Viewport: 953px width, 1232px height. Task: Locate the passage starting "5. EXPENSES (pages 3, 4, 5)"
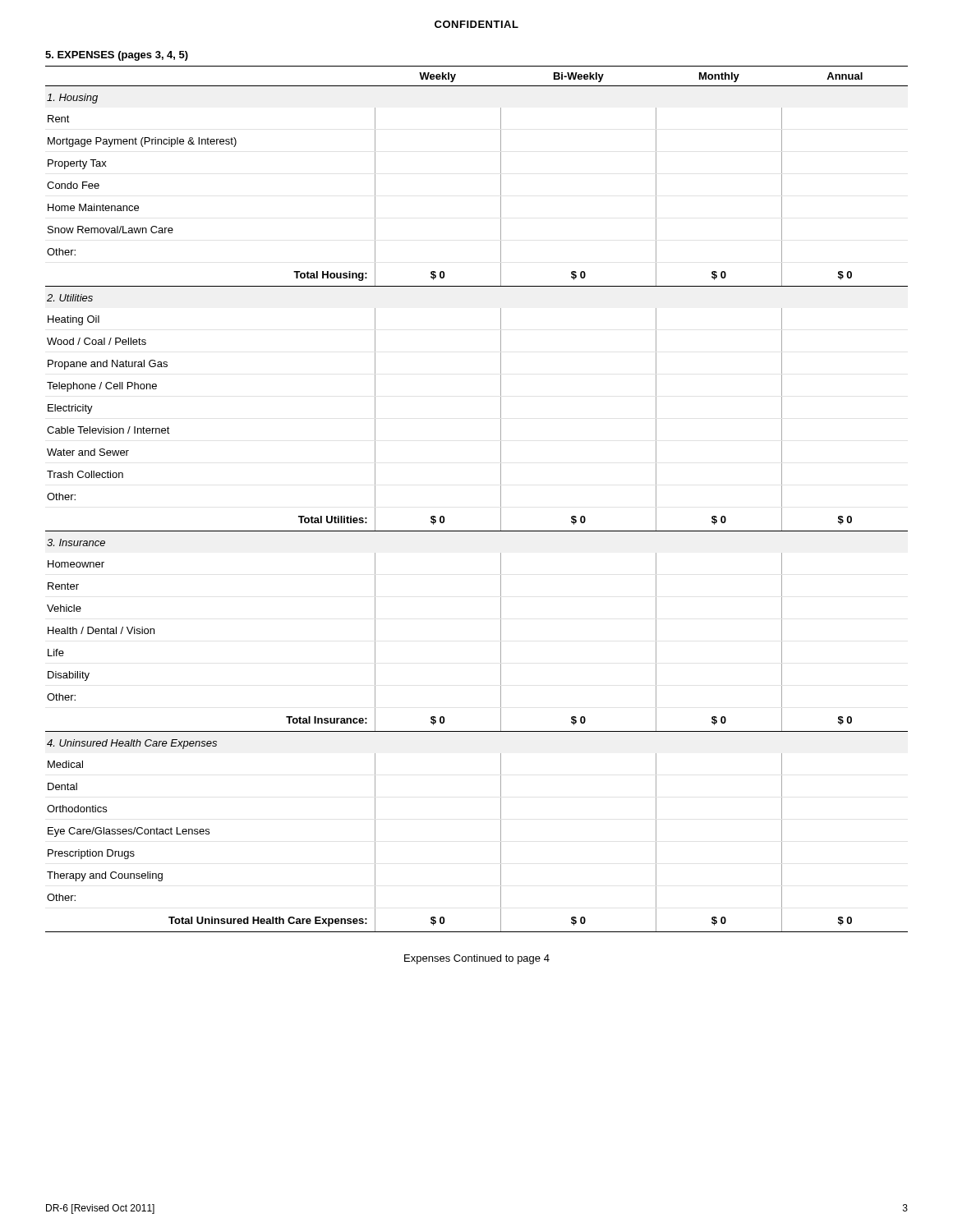tap(117, 55)
